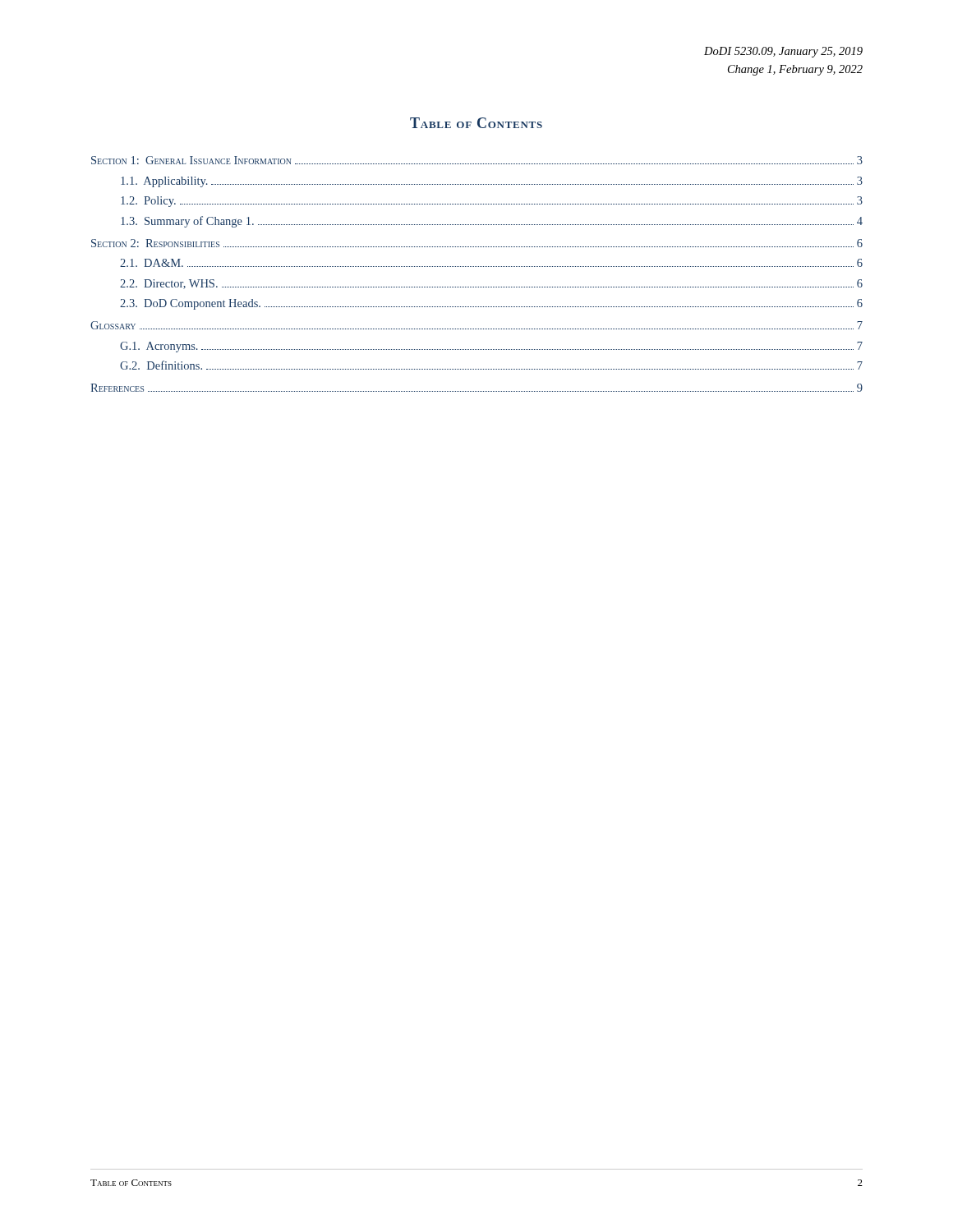Find the text block starting "2.2. Director, WHS. 6"
The height and width of the screenshot is (1232, 953).
(x=491, y=283)
